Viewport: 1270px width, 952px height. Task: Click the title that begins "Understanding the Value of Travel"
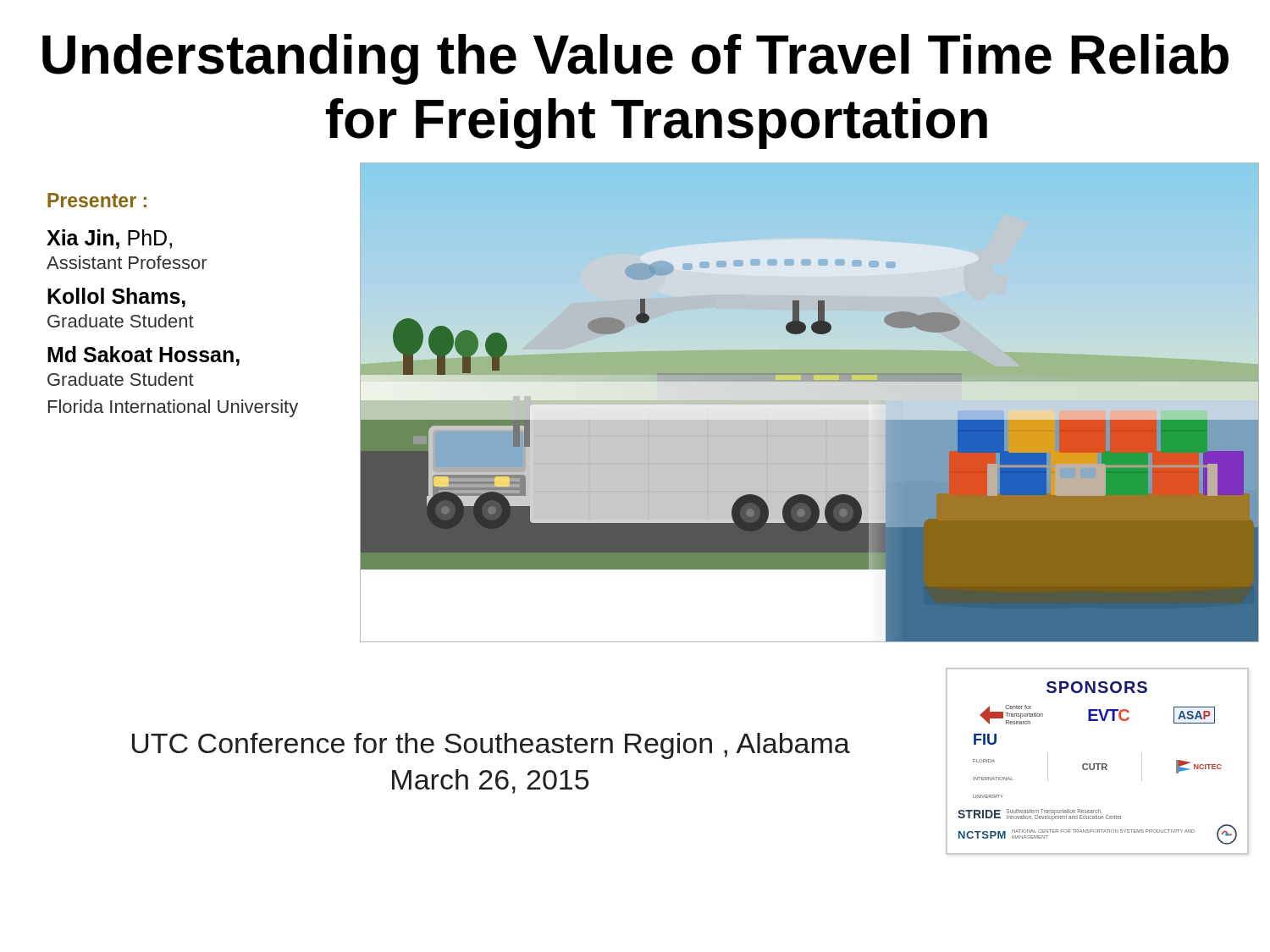(635, 87)
